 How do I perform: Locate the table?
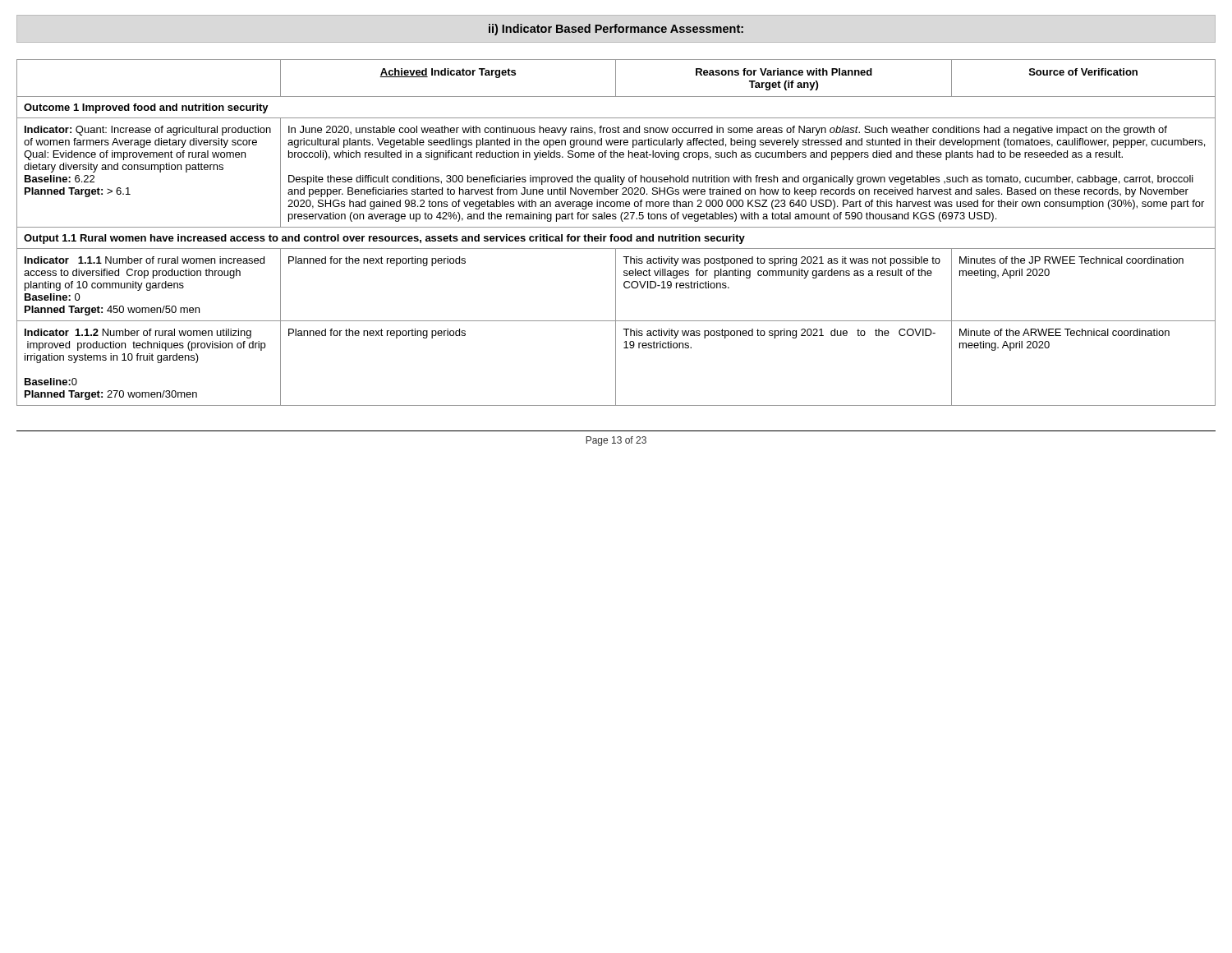click(x=616, y=233)
